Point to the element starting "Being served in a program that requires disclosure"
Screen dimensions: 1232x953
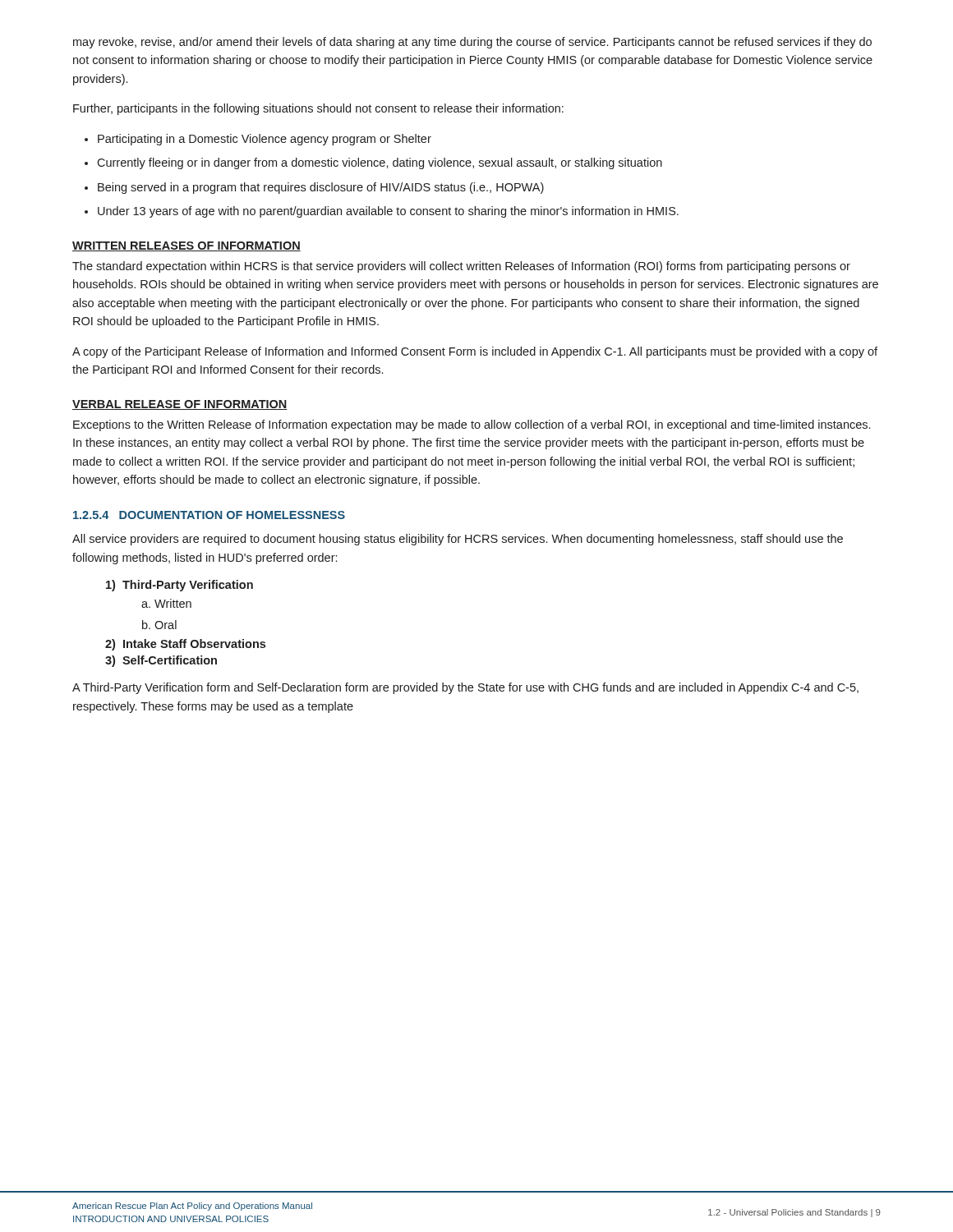pyautogui.click(x=489, y=187)
